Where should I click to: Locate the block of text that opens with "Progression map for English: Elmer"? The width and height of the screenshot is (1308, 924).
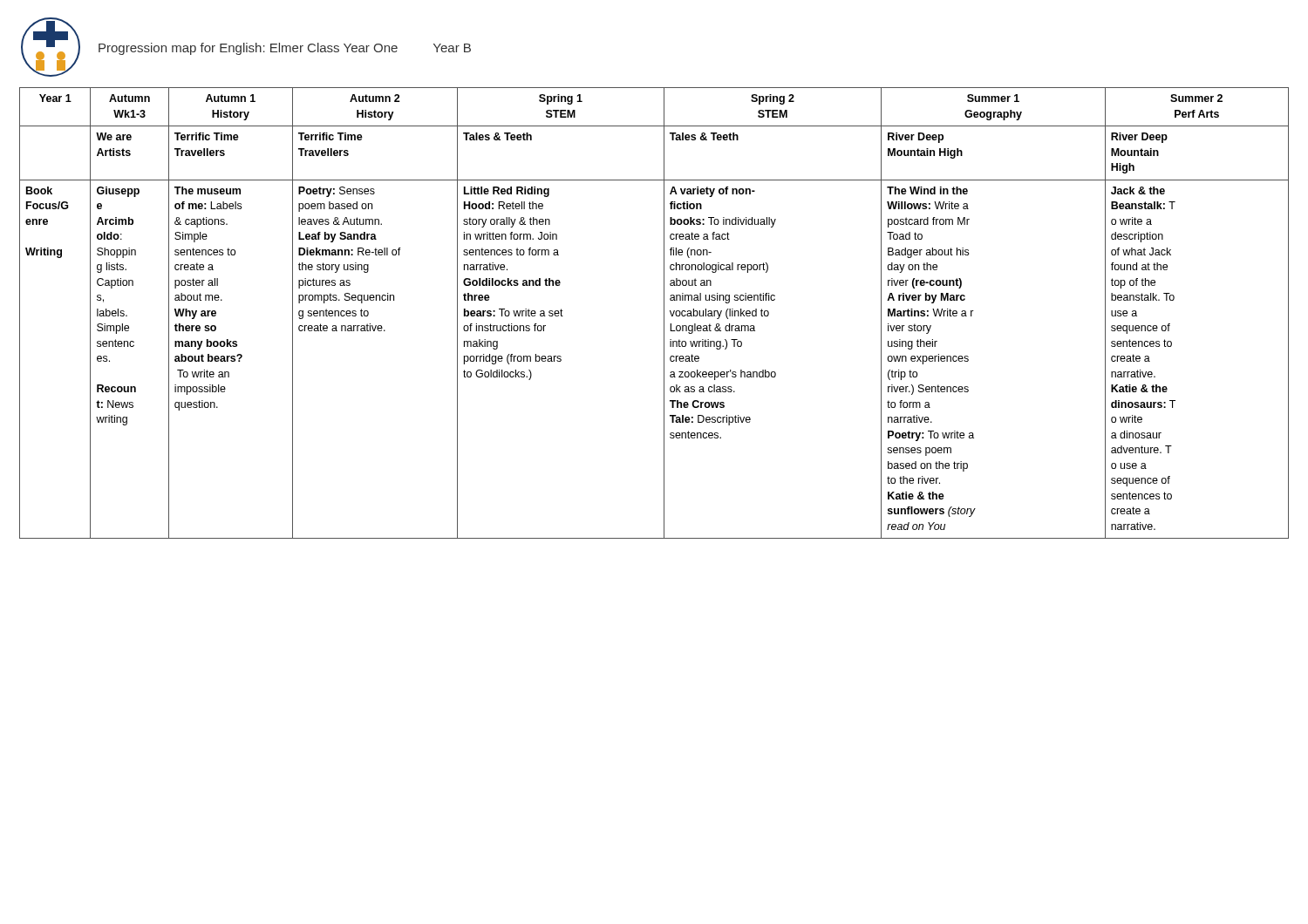click(285, 47)
